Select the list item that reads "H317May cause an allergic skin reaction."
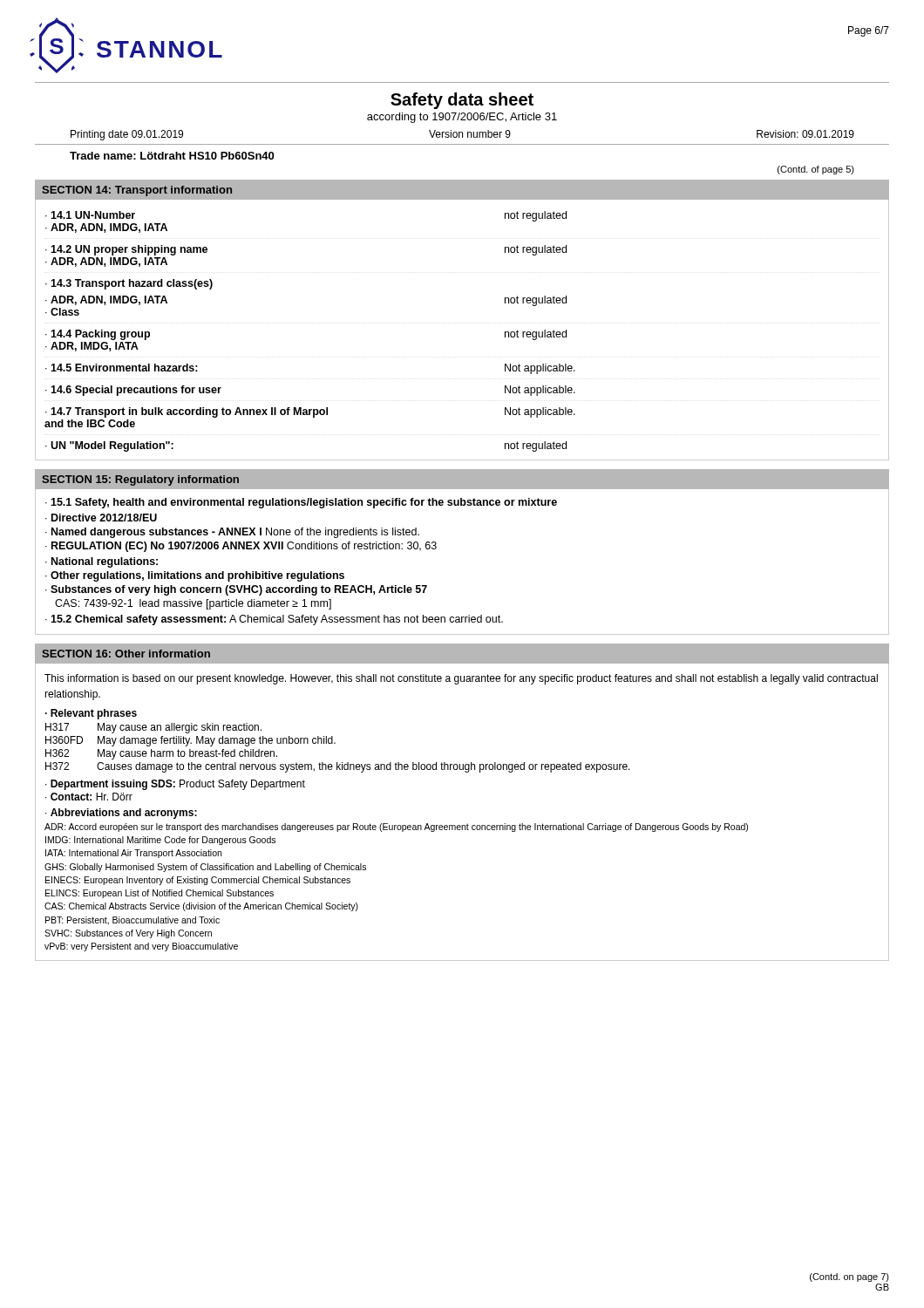Viewport: 924px width, 1308px height. click(153, 727)
